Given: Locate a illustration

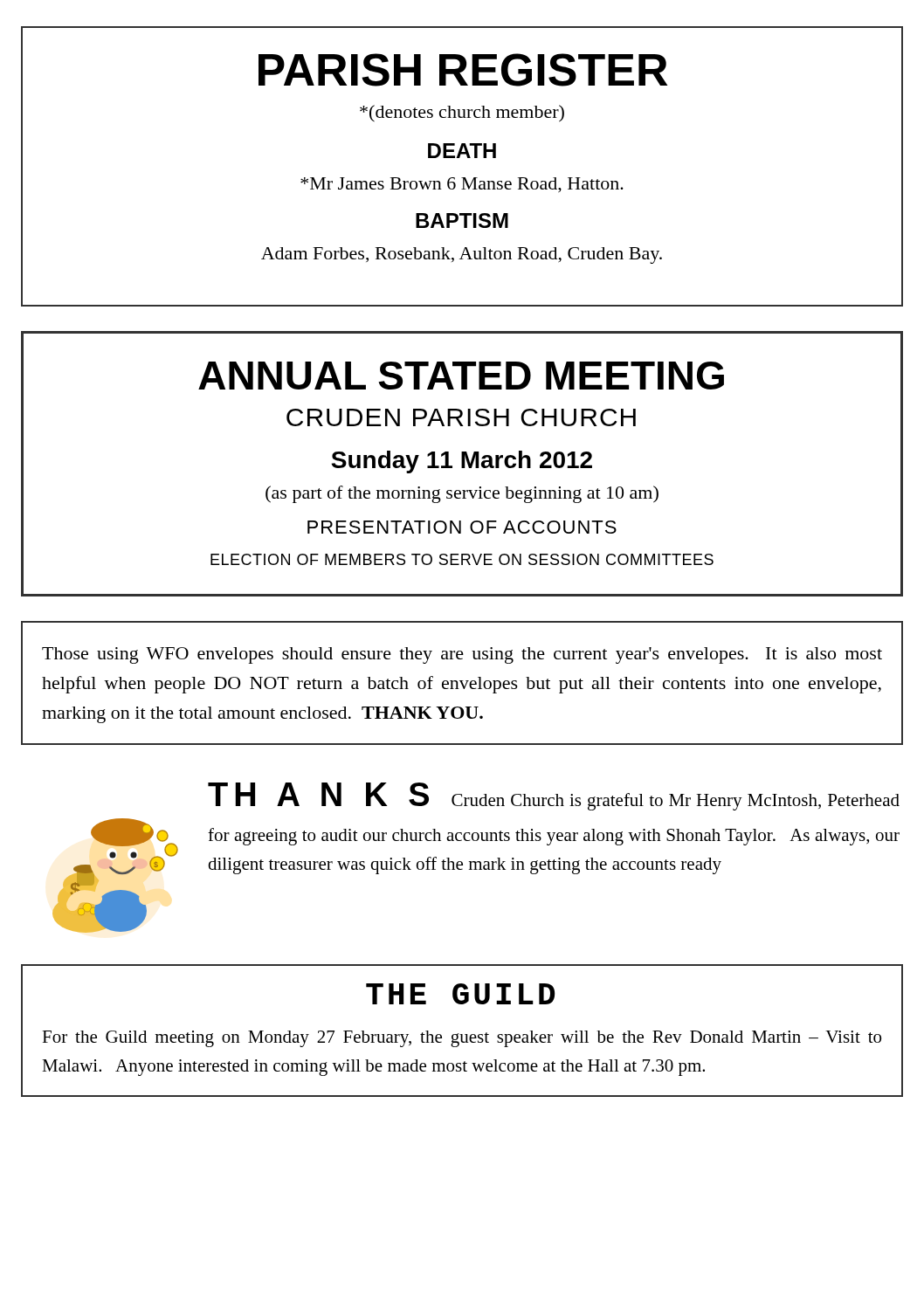Looking at the screenshot, I should (107, 855).
